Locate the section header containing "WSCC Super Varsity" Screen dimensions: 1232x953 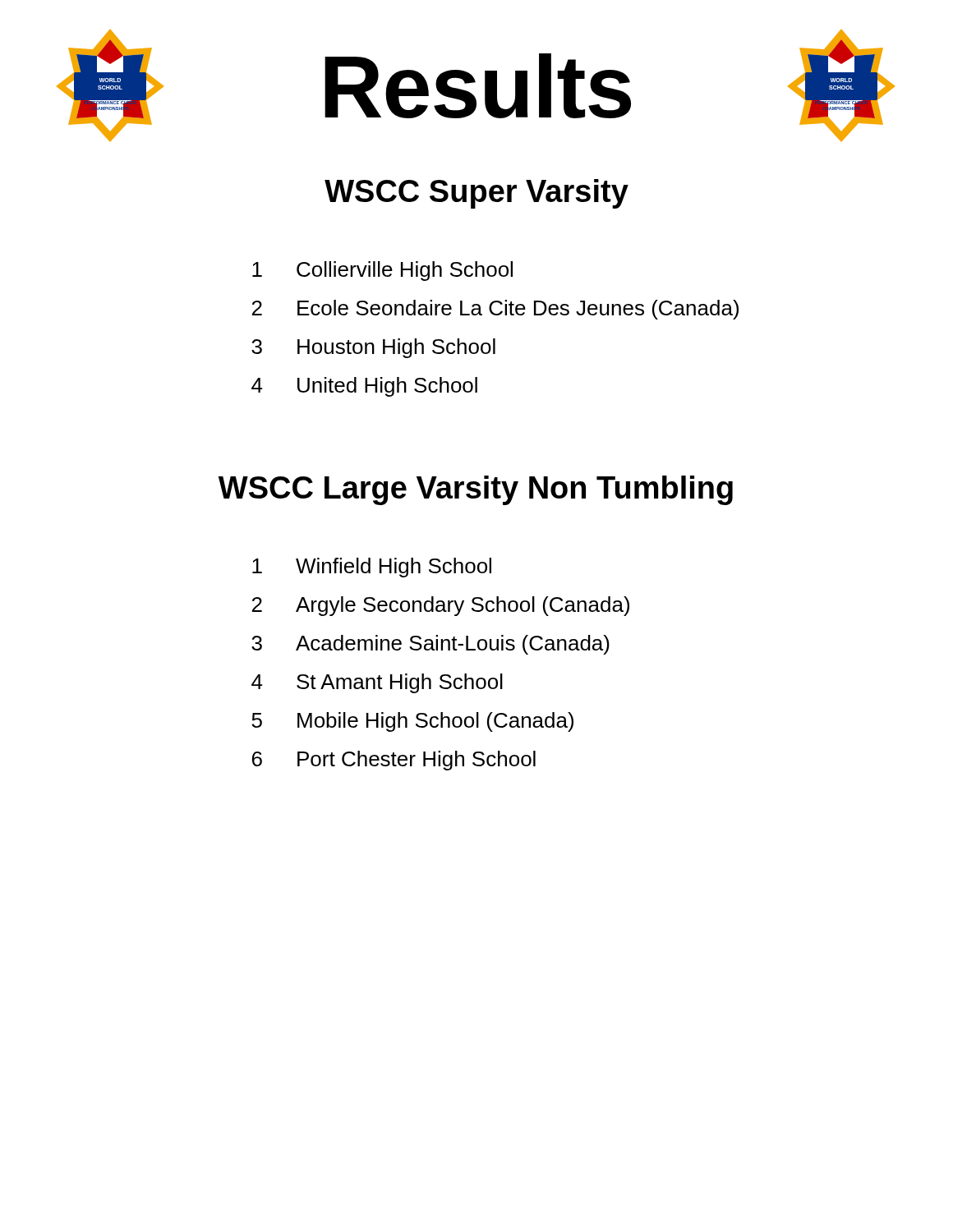[476, 191]
